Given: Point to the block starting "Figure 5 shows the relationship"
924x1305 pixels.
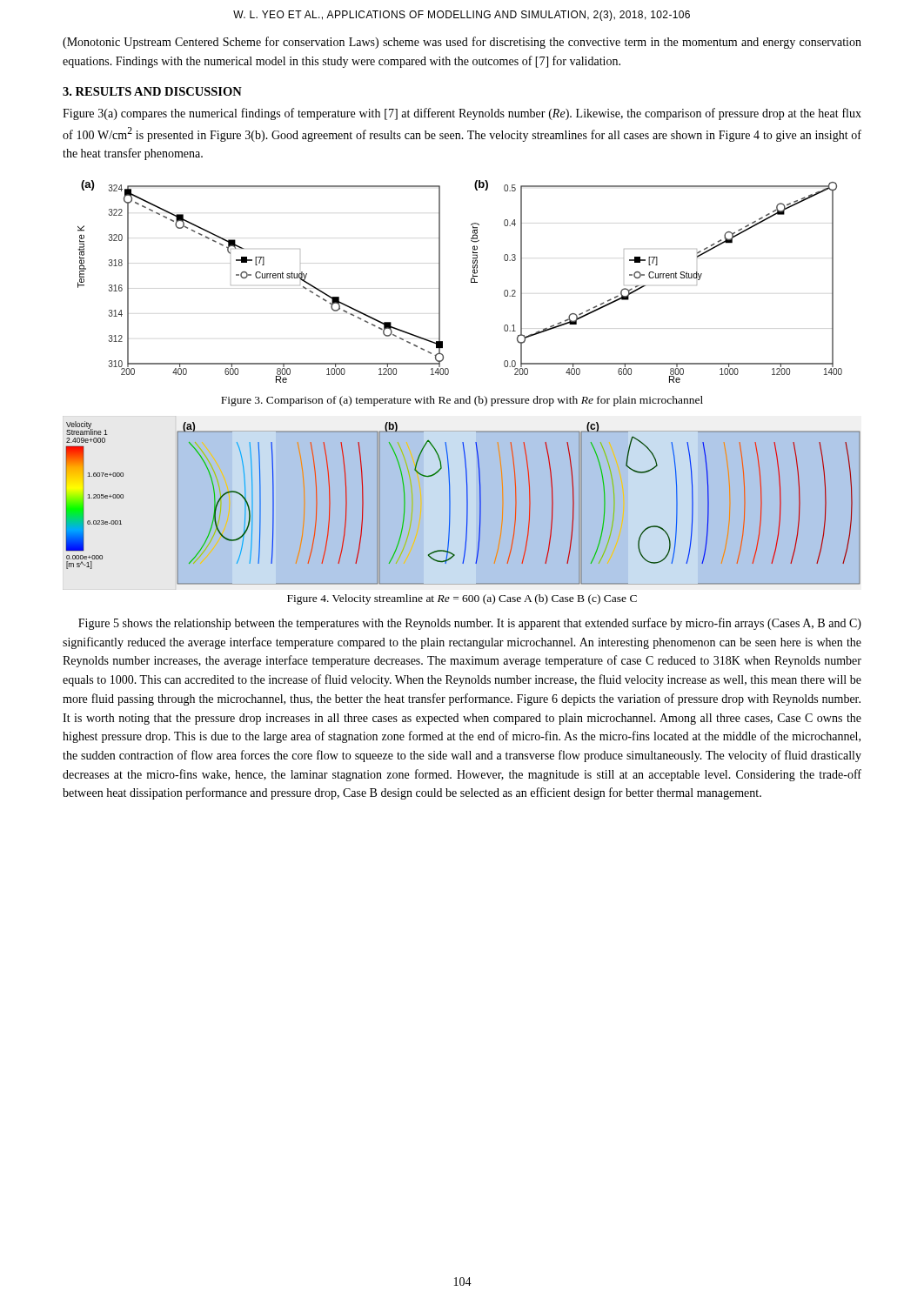Looking at the screenshot, I should pos(462,708).
